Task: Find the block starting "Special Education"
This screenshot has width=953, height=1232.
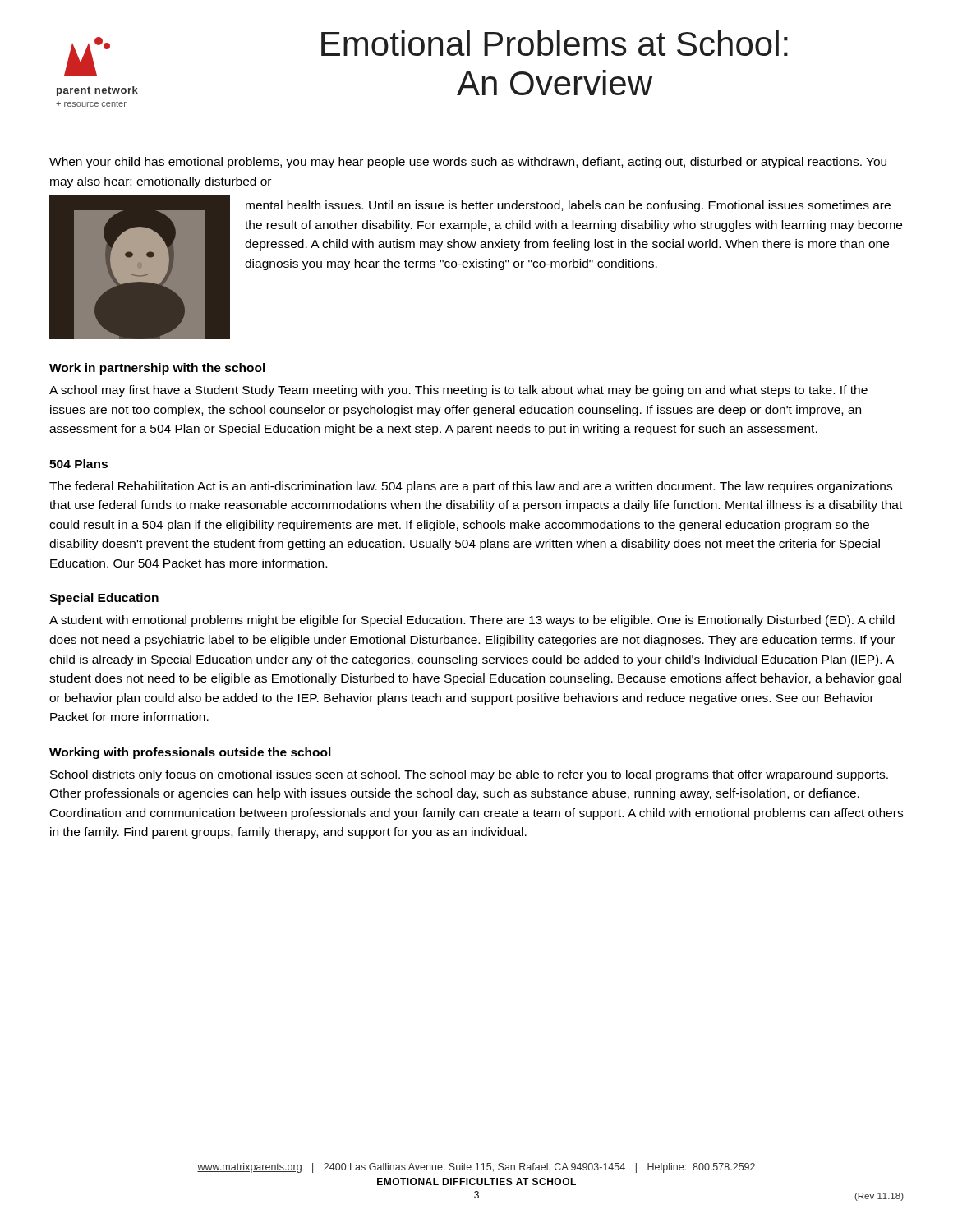Action: [x=104, y=599]
